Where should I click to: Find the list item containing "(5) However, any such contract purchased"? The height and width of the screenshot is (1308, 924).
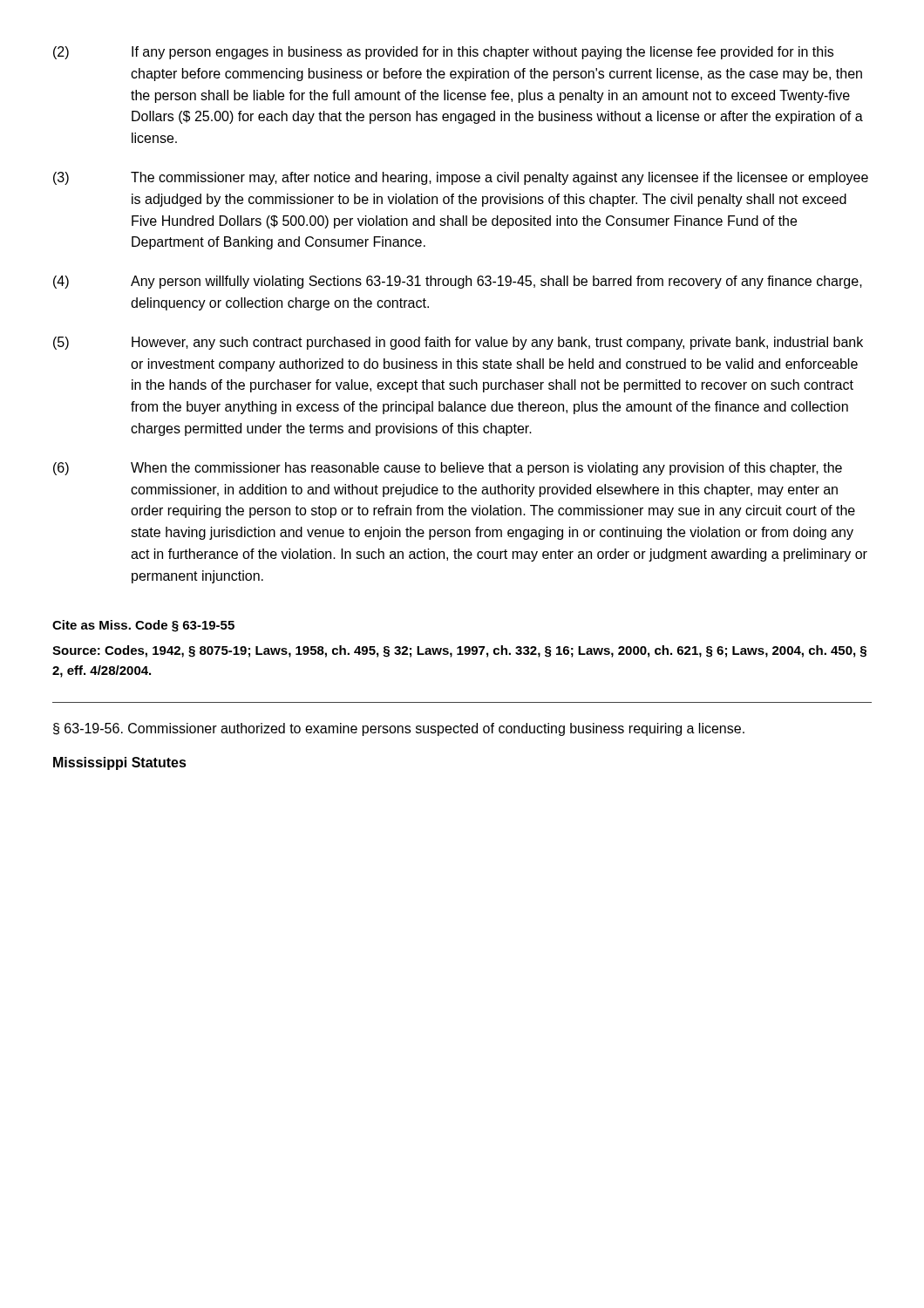point(462,386)
